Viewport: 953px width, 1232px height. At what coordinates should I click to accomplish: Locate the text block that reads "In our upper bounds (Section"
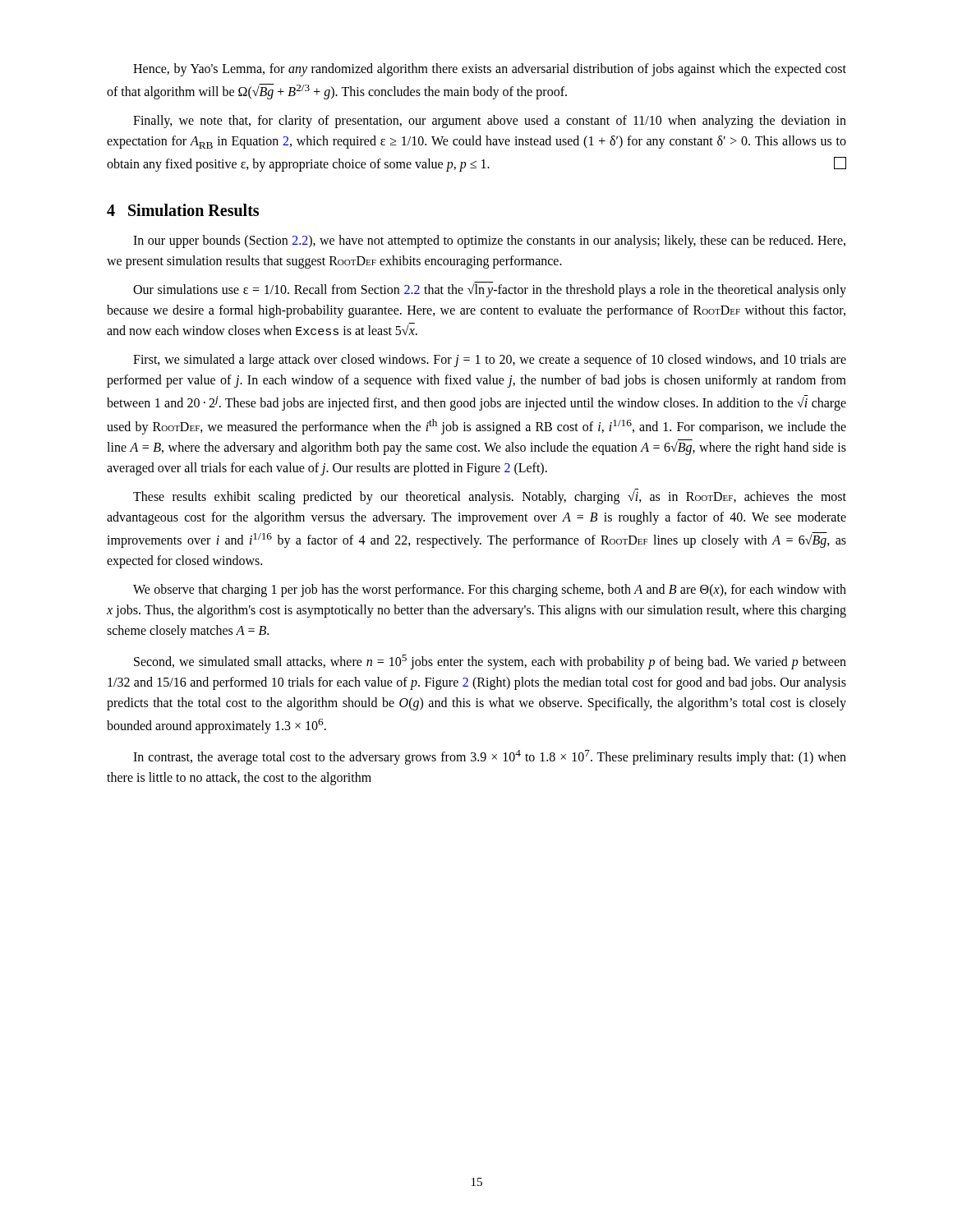click(476, 251)
